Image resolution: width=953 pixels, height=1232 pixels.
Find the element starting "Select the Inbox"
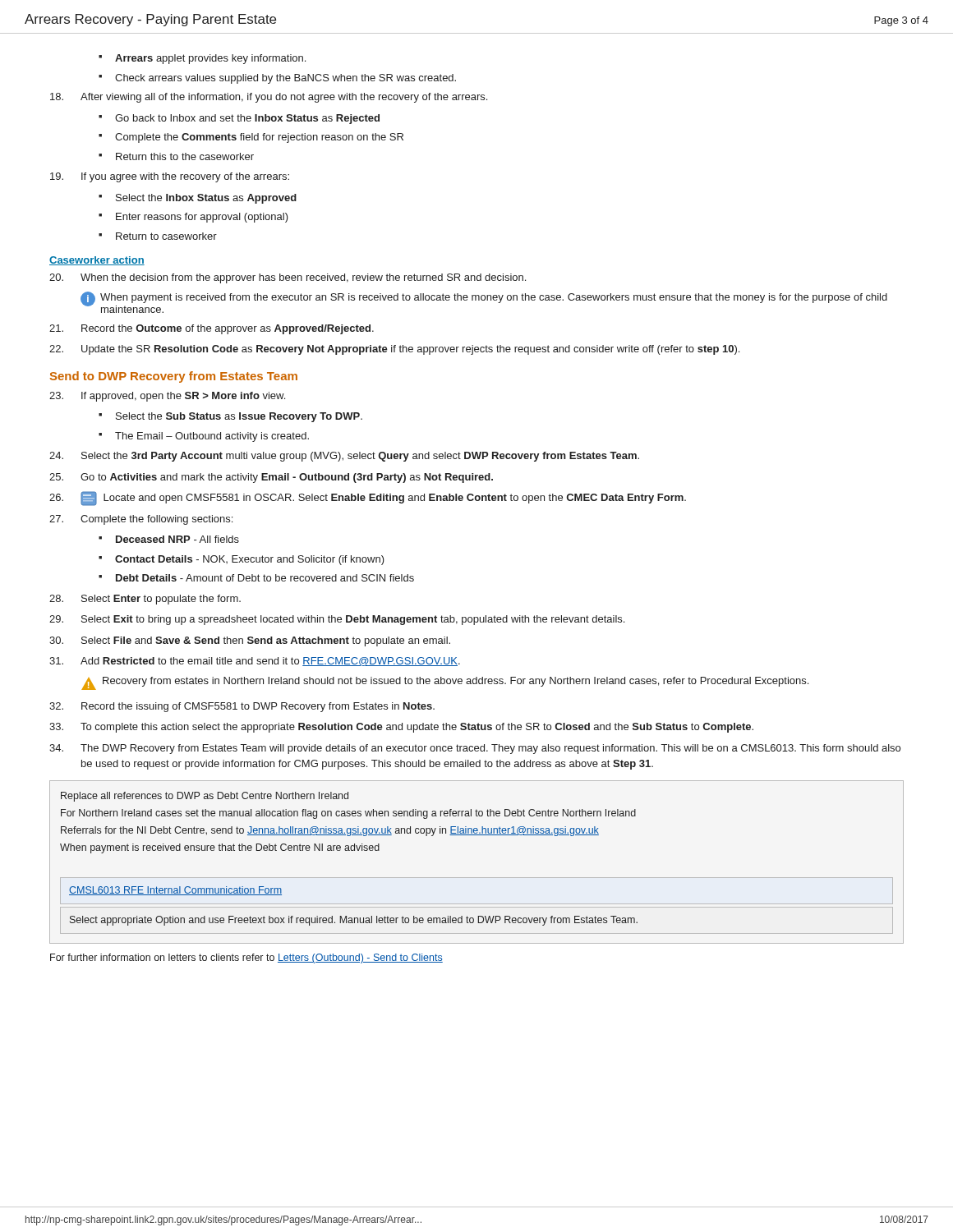coord(198,199)
